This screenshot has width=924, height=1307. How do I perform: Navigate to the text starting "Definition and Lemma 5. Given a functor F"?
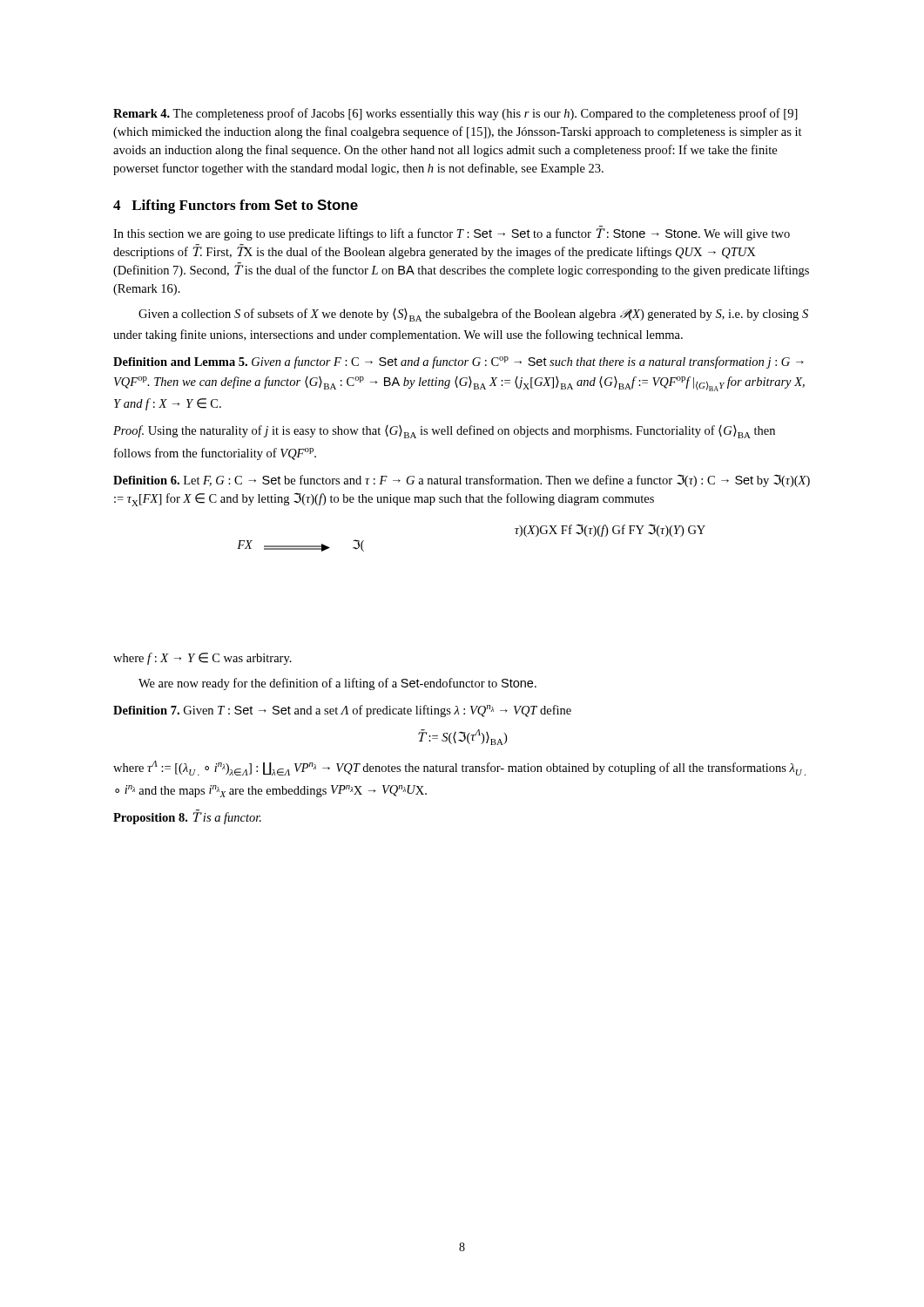[462, 382]
